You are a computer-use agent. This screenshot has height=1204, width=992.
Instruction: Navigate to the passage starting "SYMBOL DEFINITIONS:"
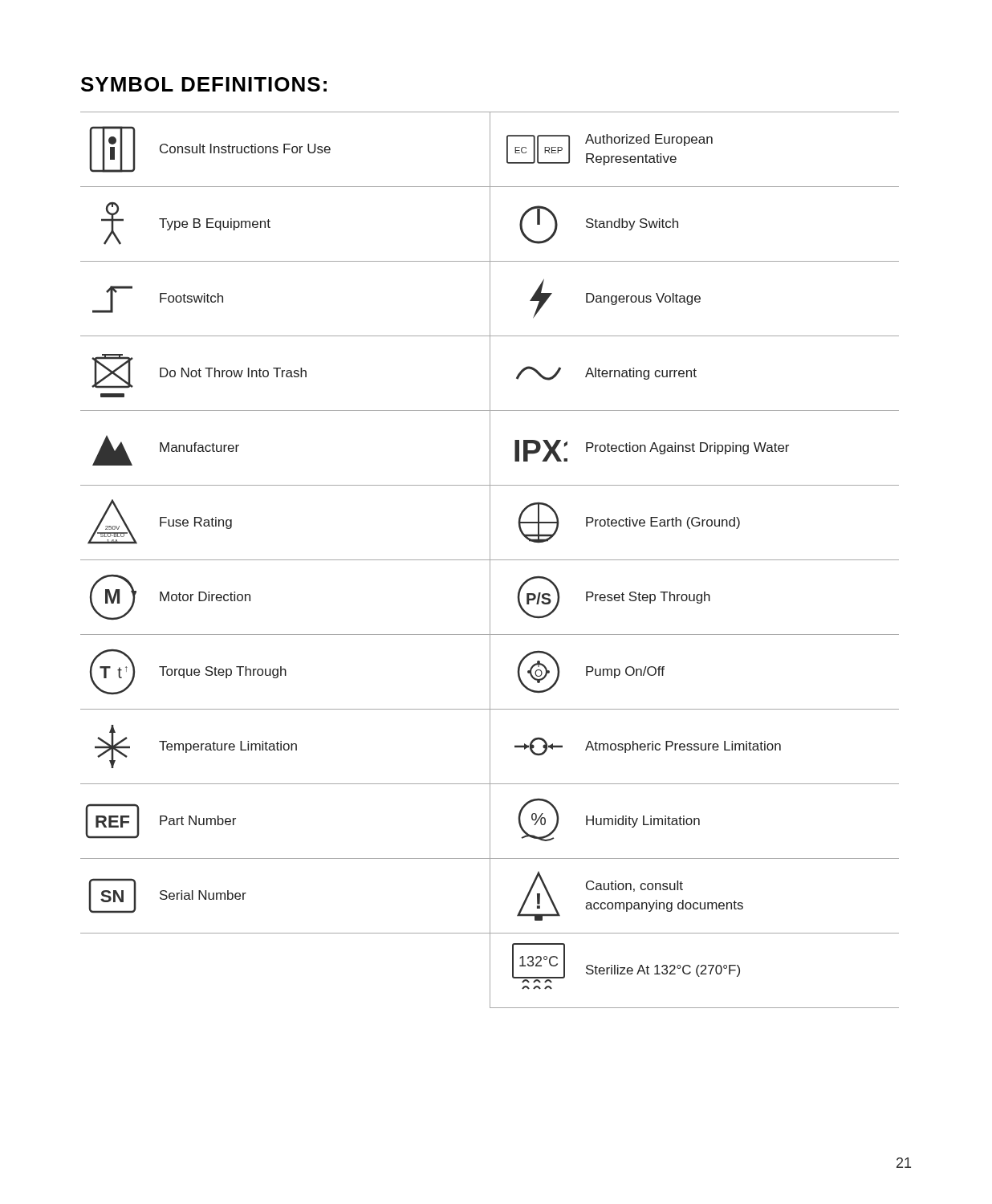205,84
